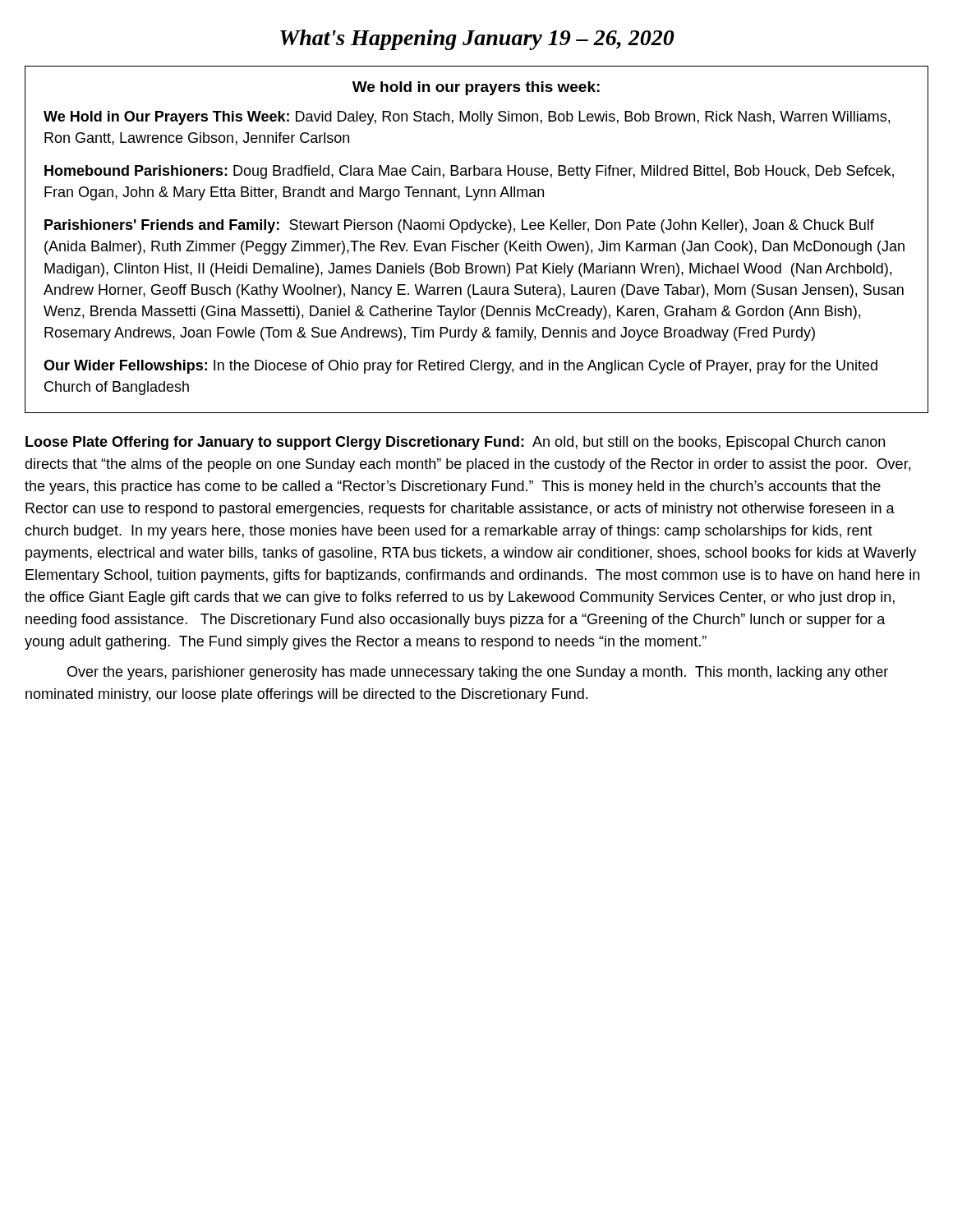Click a section header

click(476, 87)
